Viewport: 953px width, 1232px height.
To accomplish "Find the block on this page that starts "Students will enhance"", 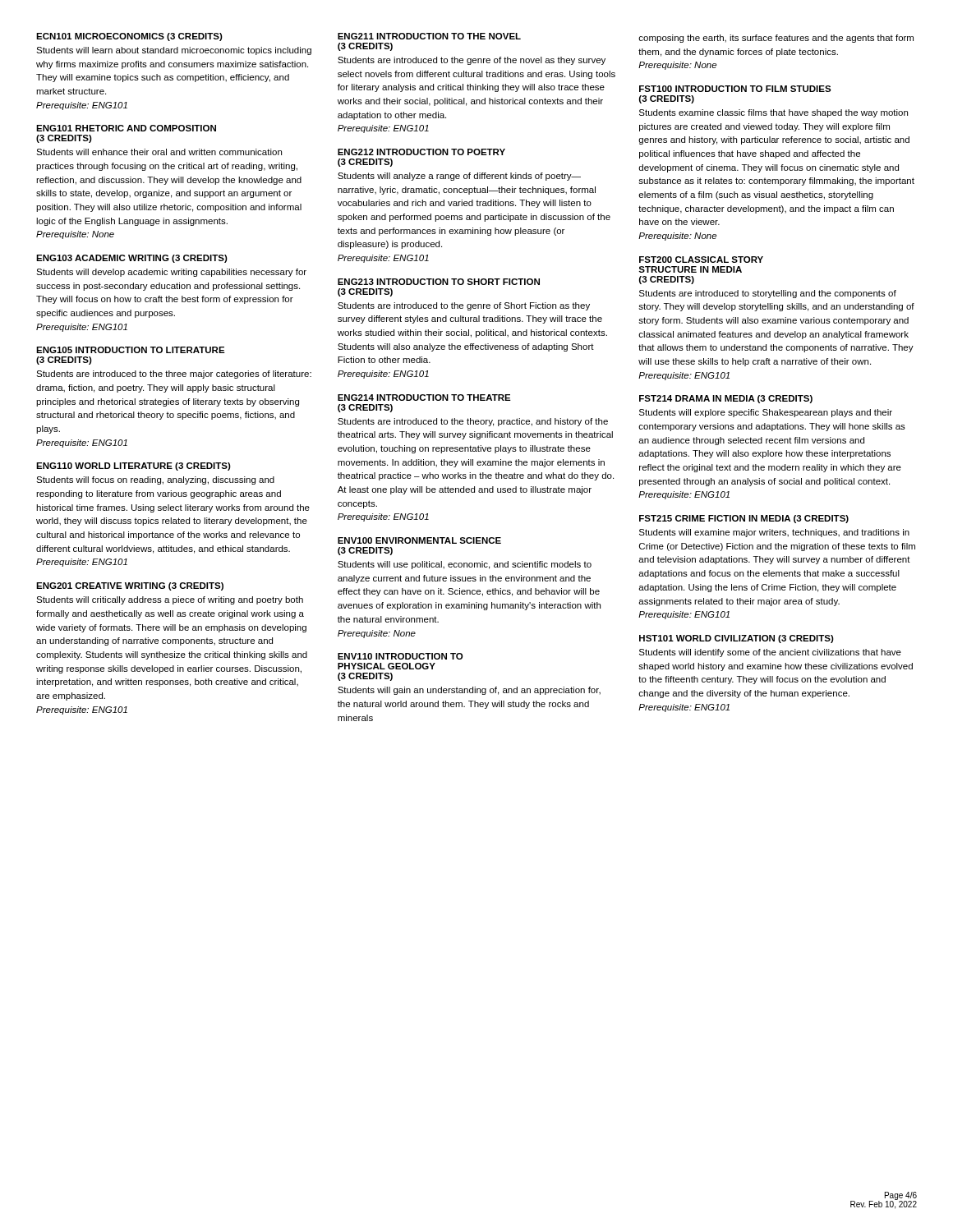I will coord(169,193).
